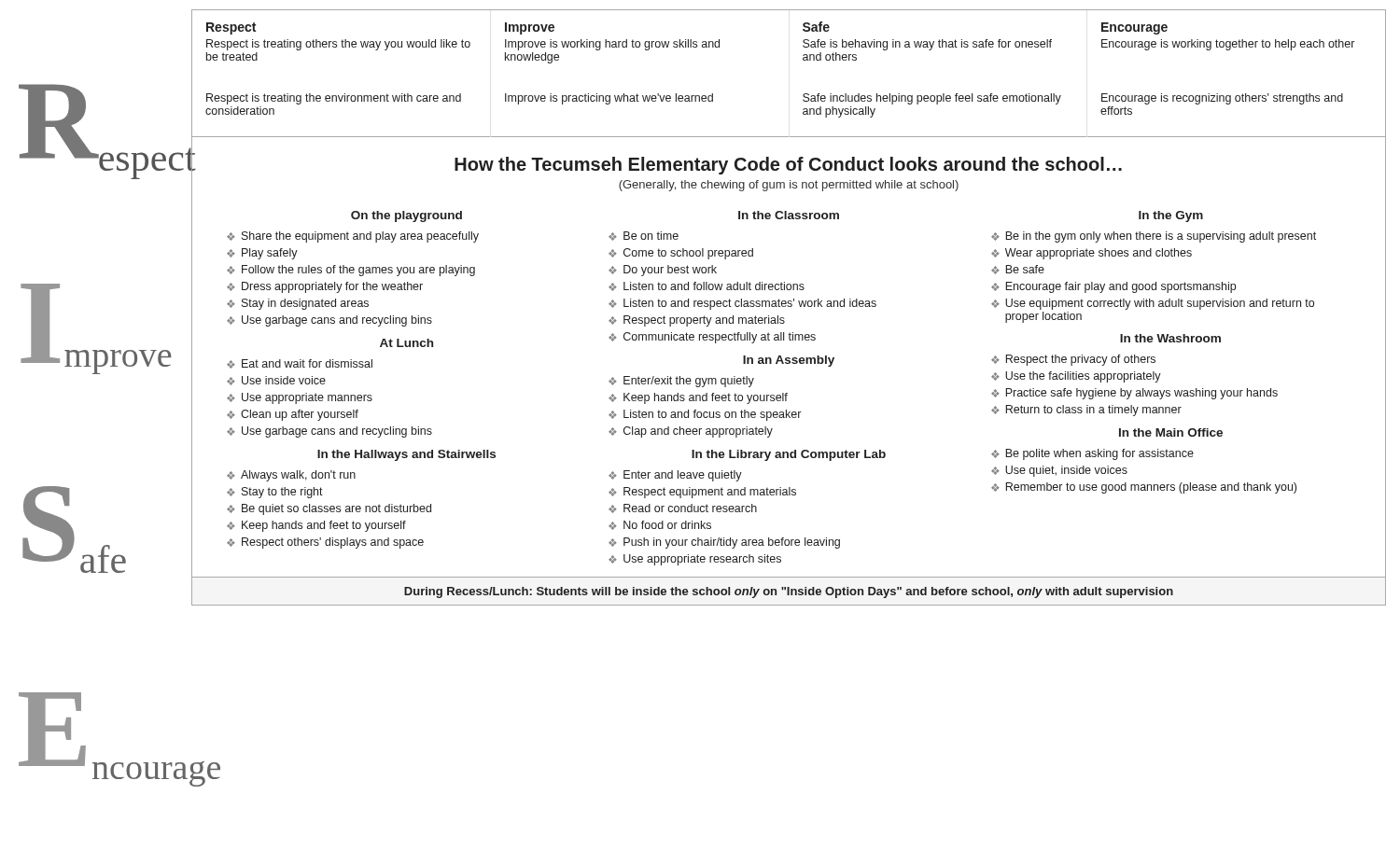1400x850 pixels.
Task: Find the passage starting "❖Be in the gym only when there"
Action: 1153,236
